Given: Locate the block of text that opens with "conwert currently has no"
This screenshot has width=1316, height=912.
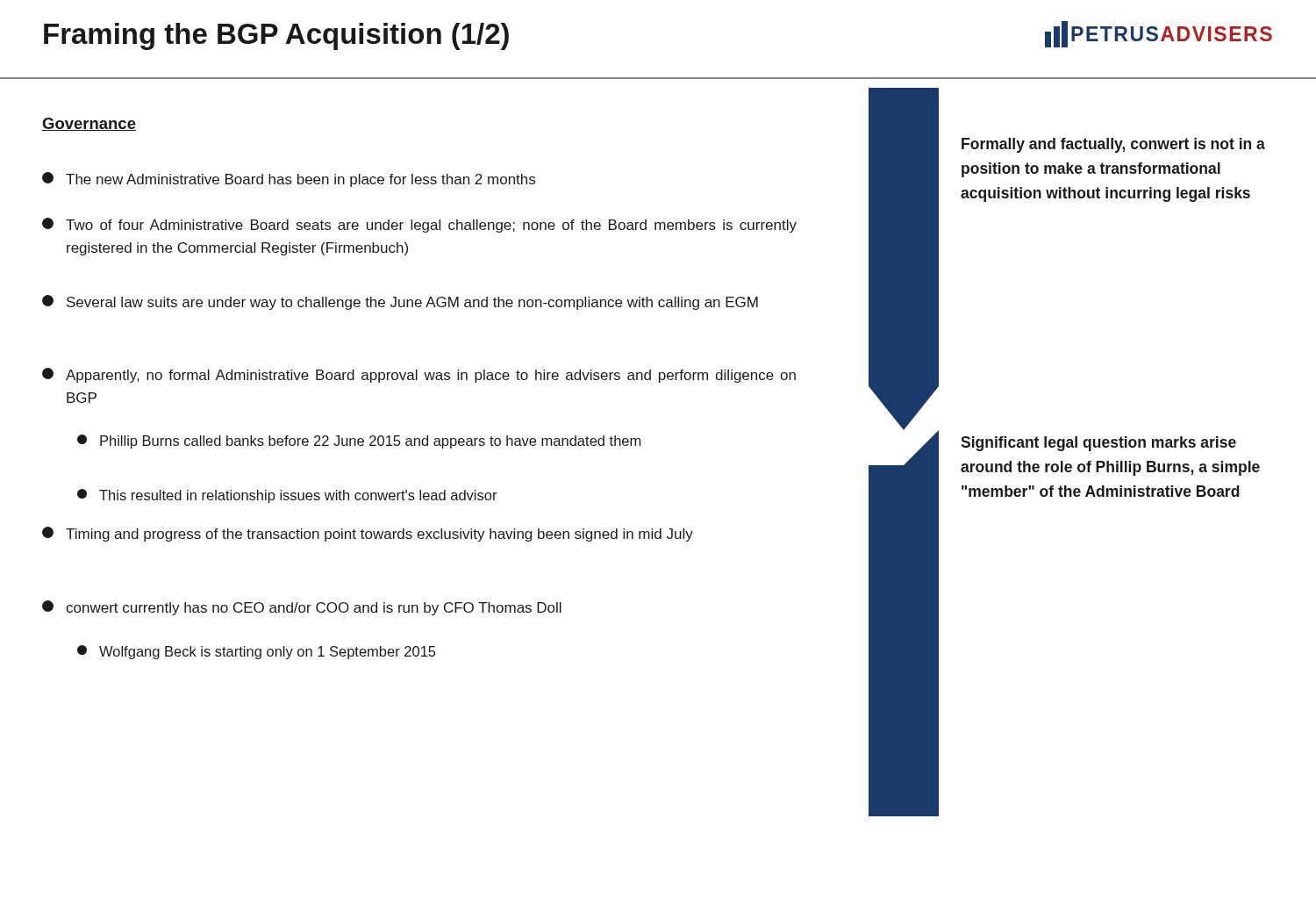Looking at the screenshot, I should (302, 608).
